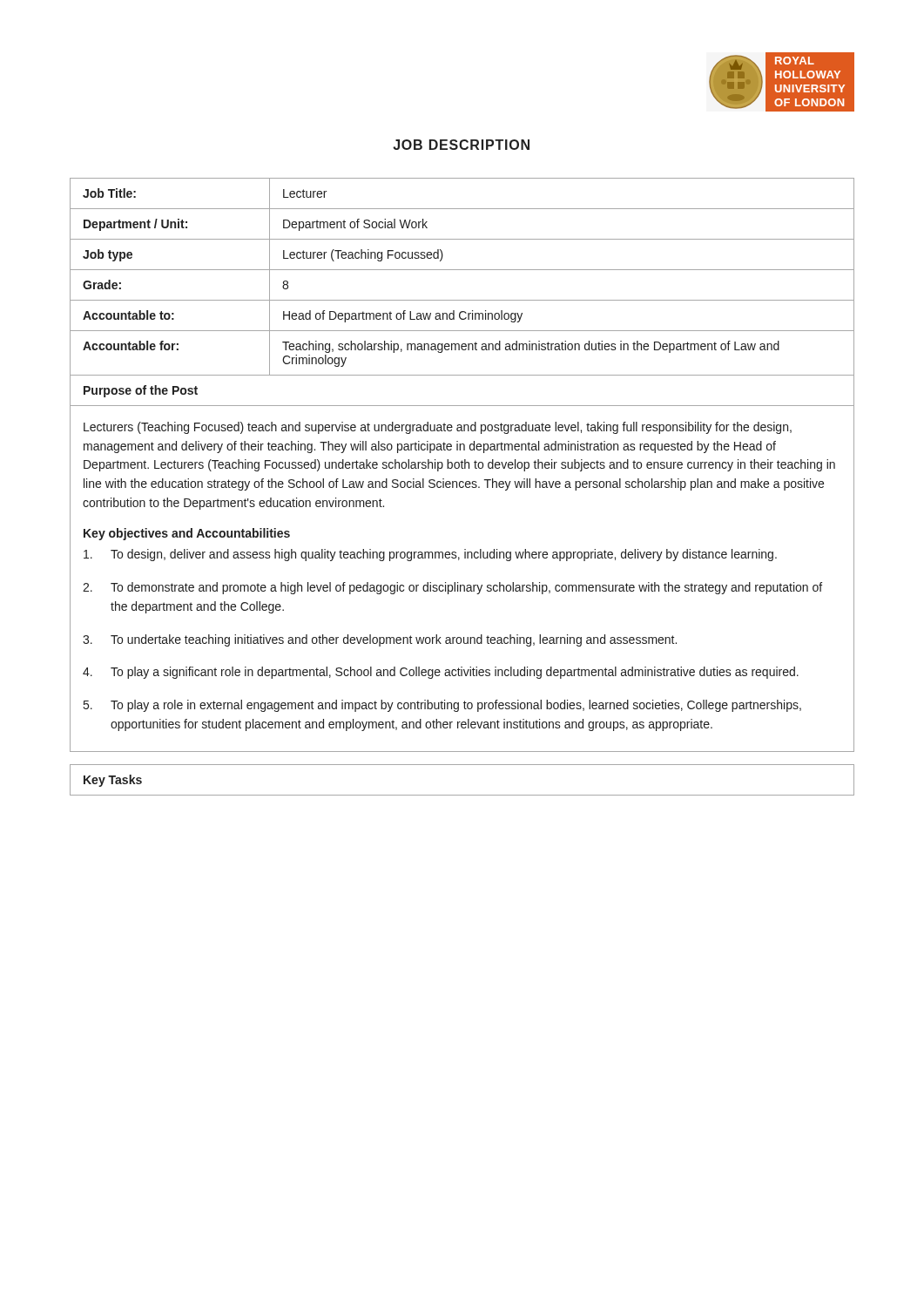Locate the list item that reads "4. To play"
This screenshot has height=1307, width=924.
click(x=462, y=673)
